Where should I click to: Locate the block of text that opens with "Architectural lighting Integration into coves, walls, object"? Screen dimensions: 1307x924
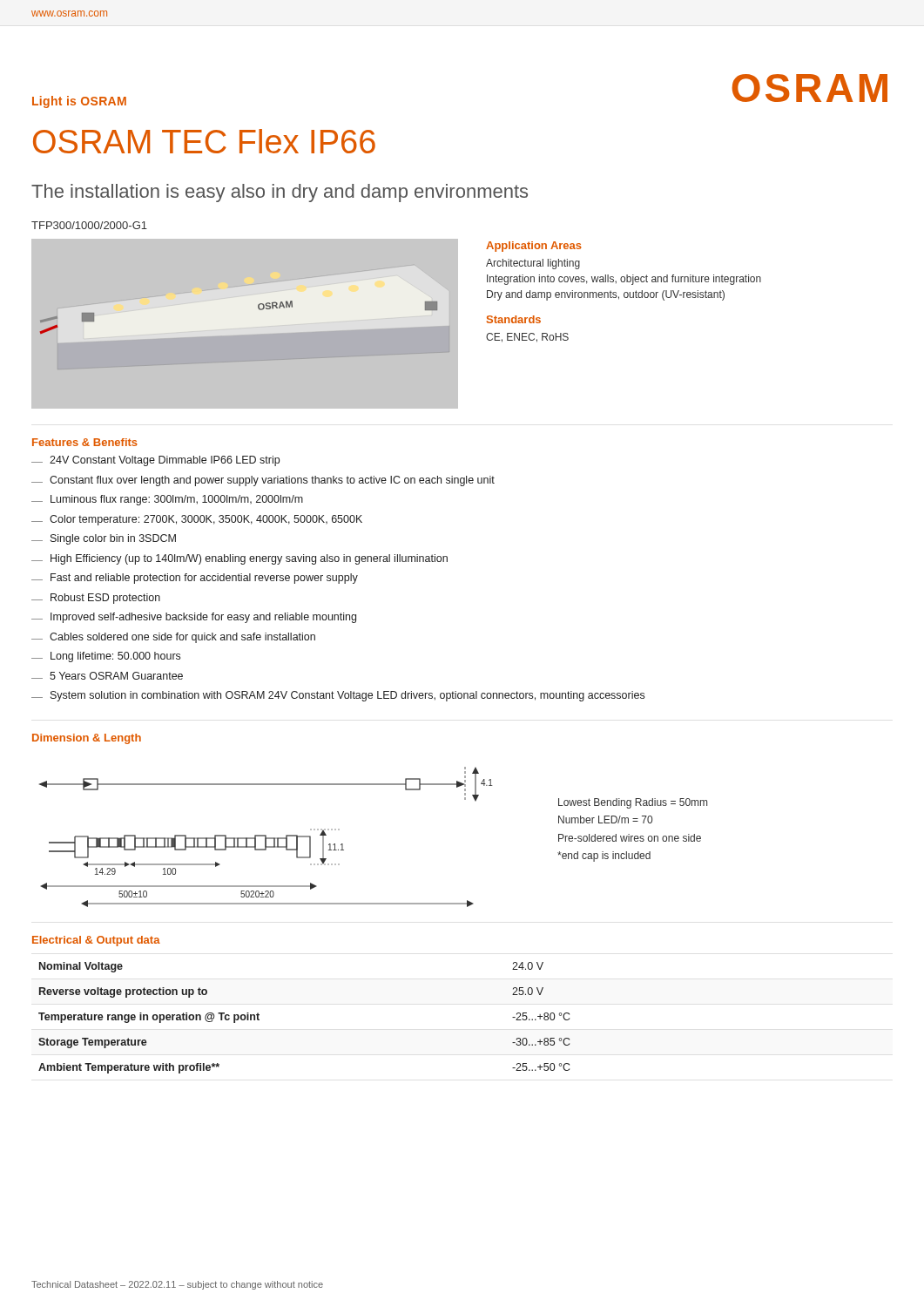coord(624,279)
